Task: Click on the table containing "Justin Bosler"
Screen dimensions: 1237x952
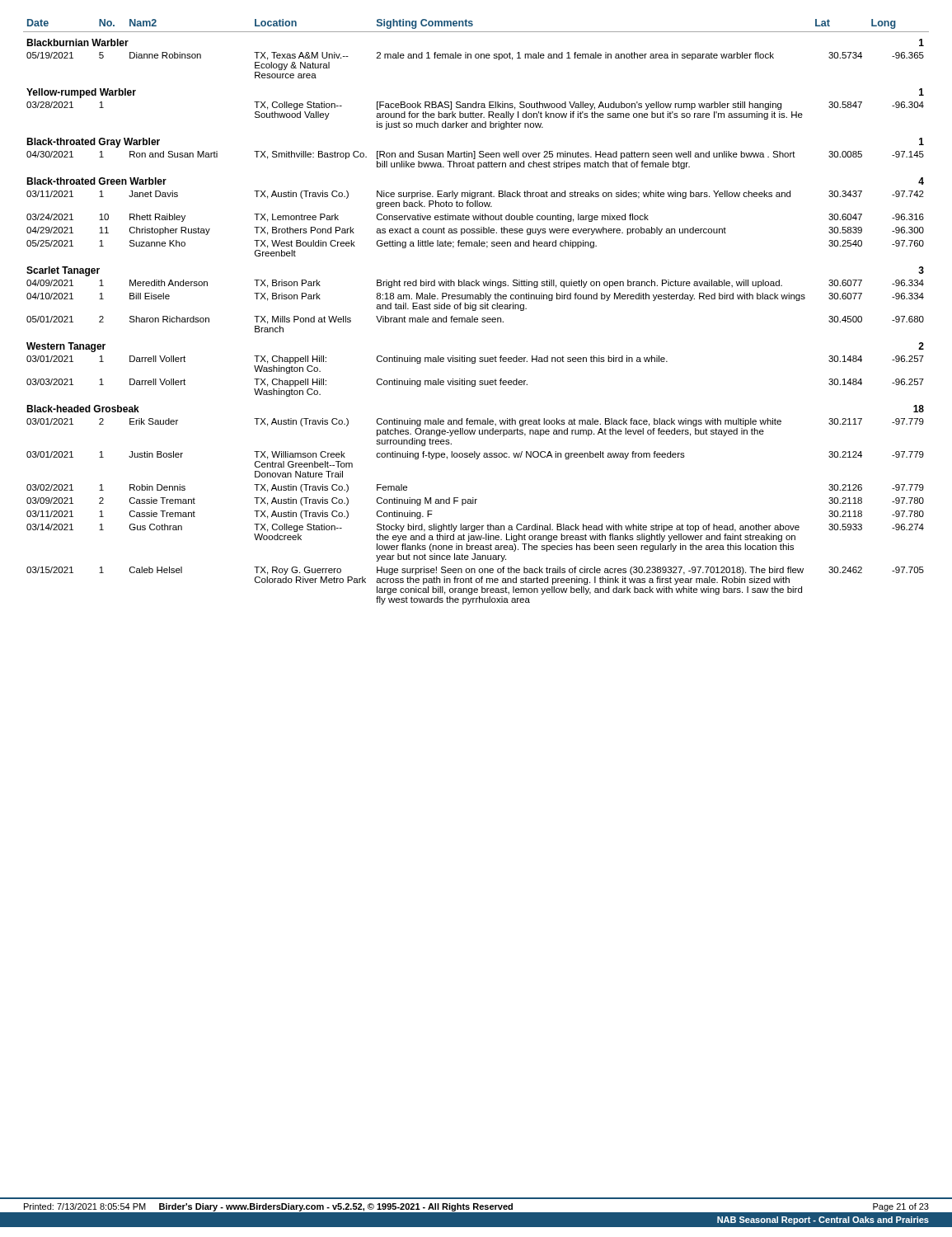Action: point(476,310)
